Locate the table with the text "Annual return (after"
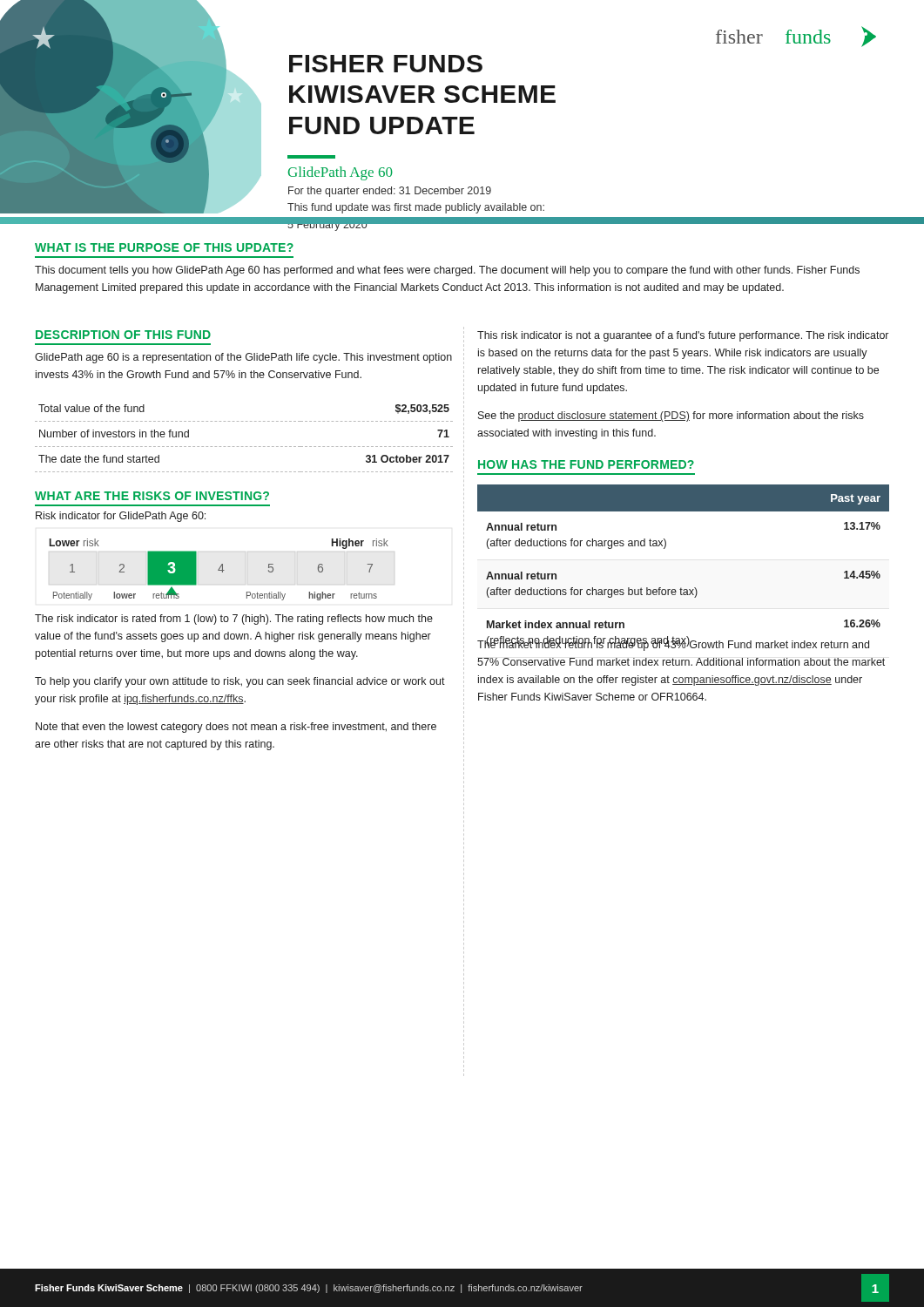 pos(683,571)
